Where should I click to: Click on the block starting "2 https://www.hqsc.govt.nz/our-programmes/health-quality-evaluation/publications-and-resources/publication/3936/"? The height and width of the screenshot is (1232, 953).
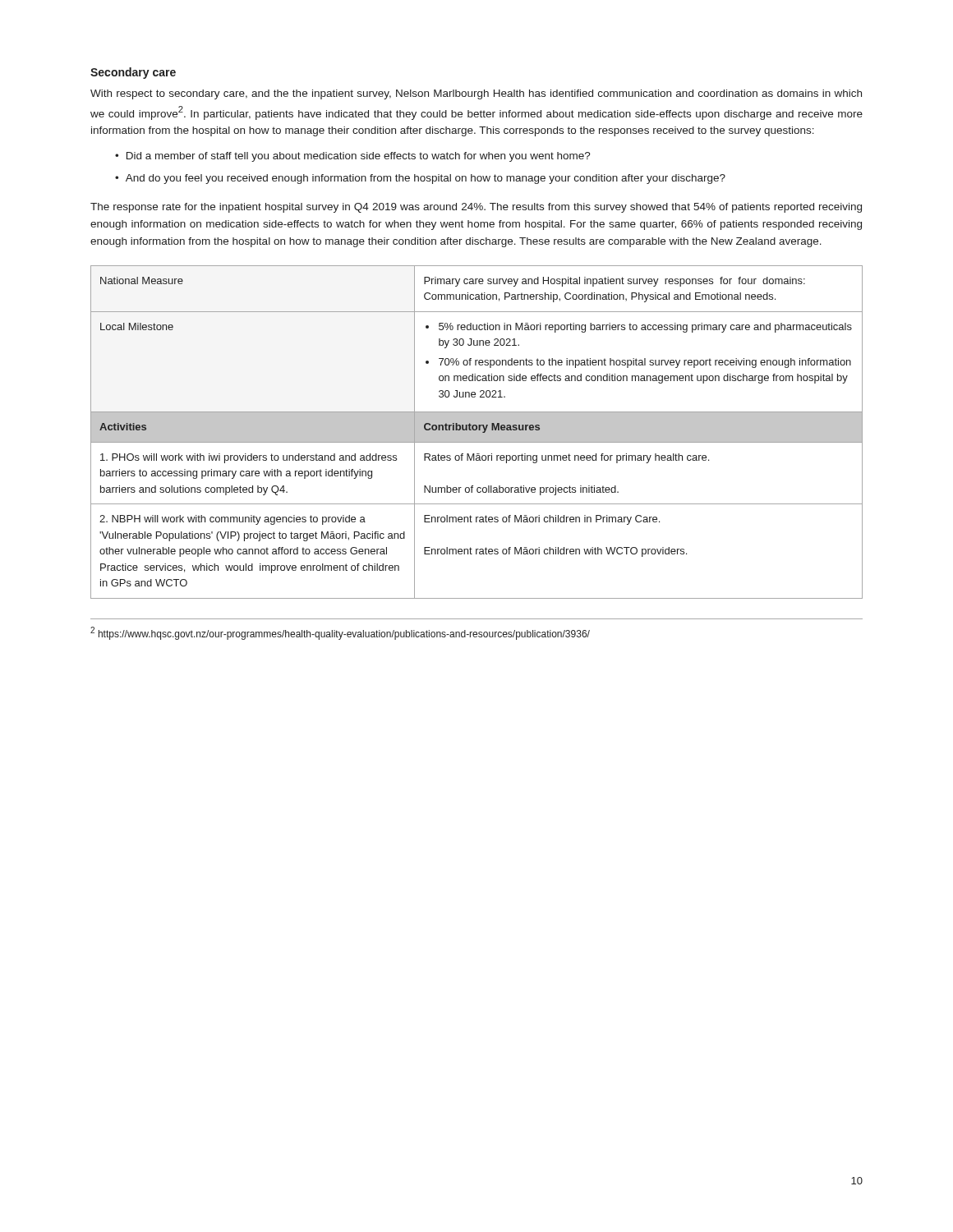coord(340,633)
